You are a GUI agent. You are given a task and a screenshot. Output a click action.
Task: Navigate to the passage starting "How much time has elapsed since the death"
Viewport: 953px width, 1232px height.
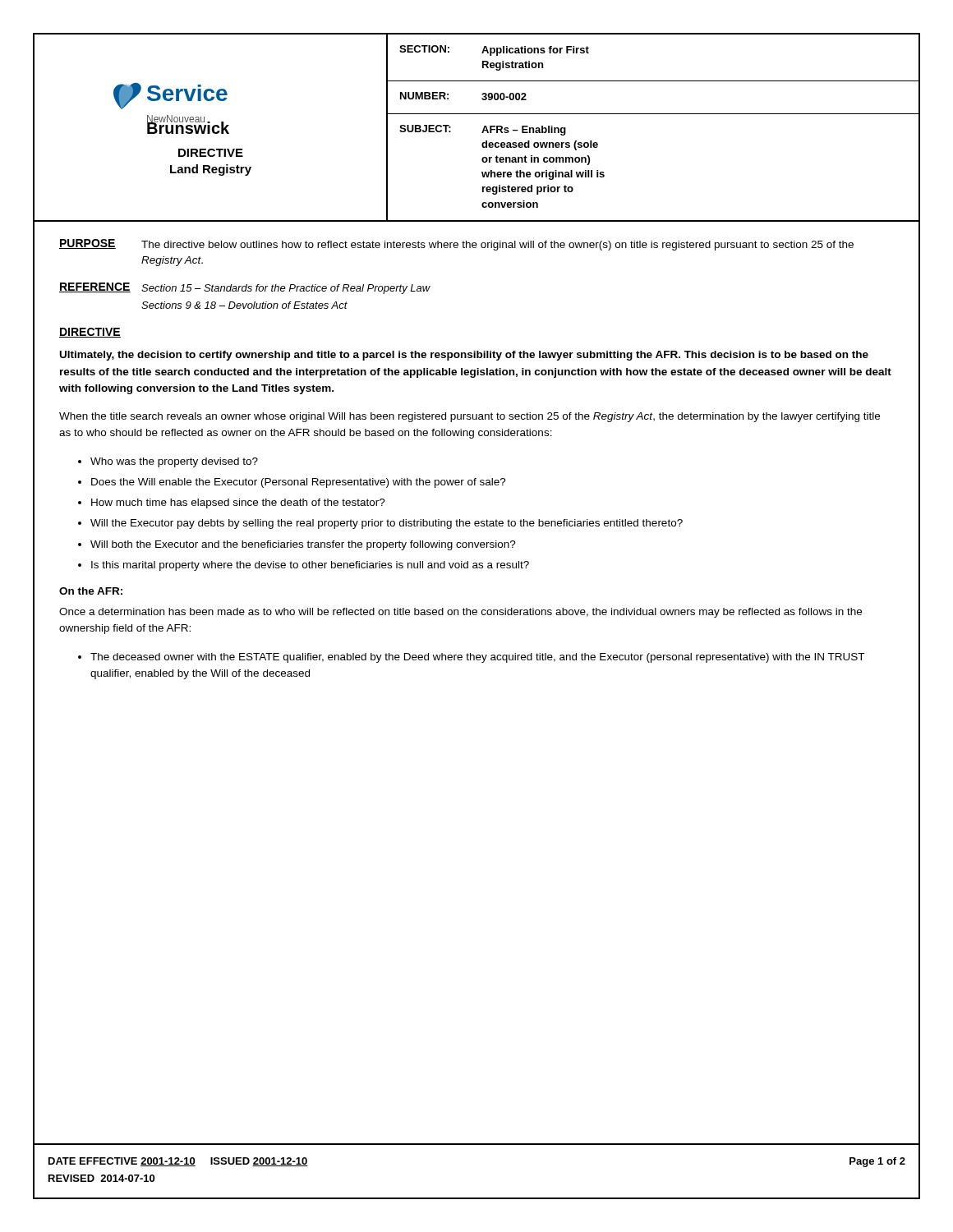(x=238, y=502)
